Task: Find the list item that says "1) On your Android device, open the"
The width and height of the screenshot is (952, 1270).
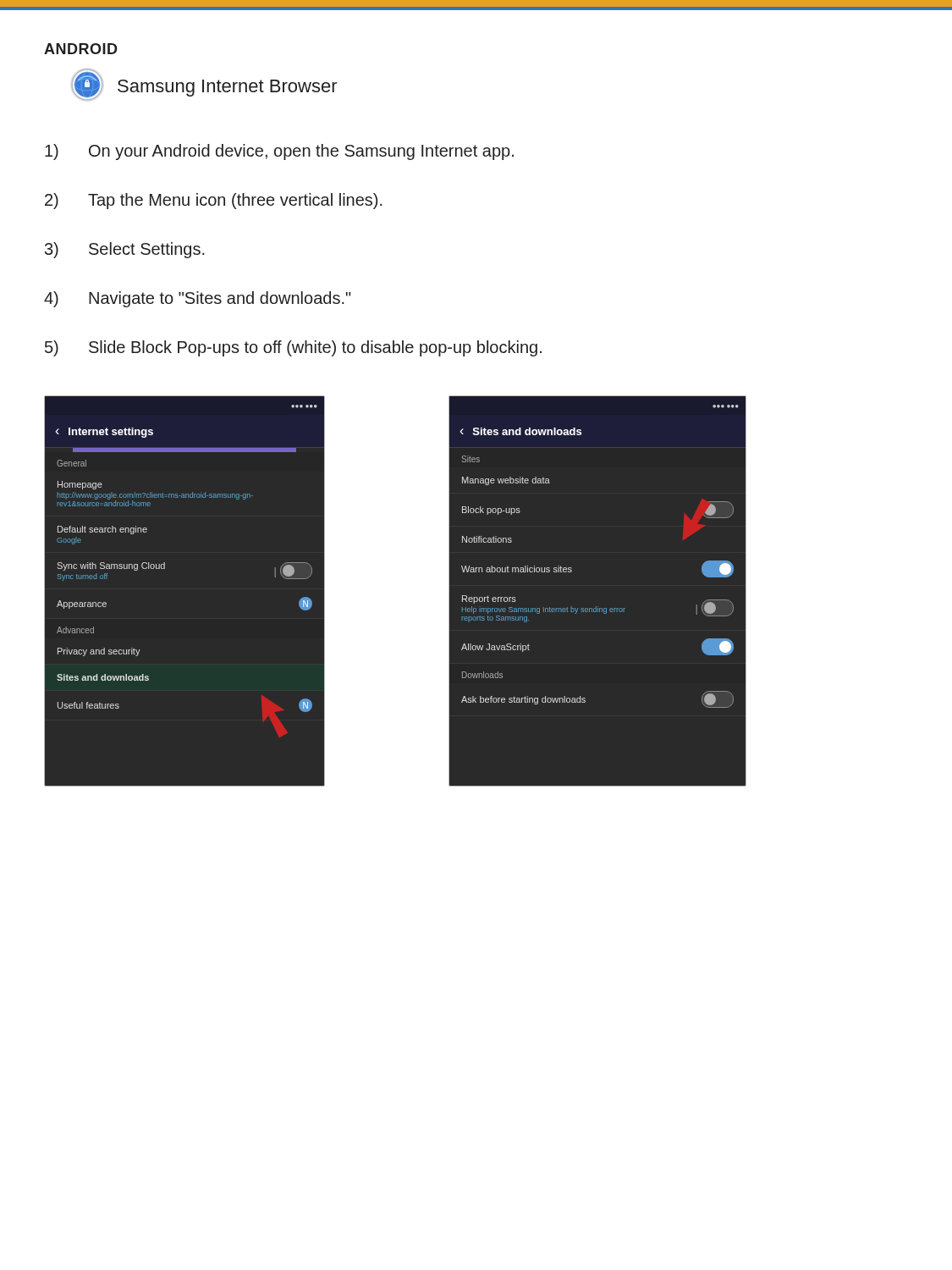Action: point(280,151)
